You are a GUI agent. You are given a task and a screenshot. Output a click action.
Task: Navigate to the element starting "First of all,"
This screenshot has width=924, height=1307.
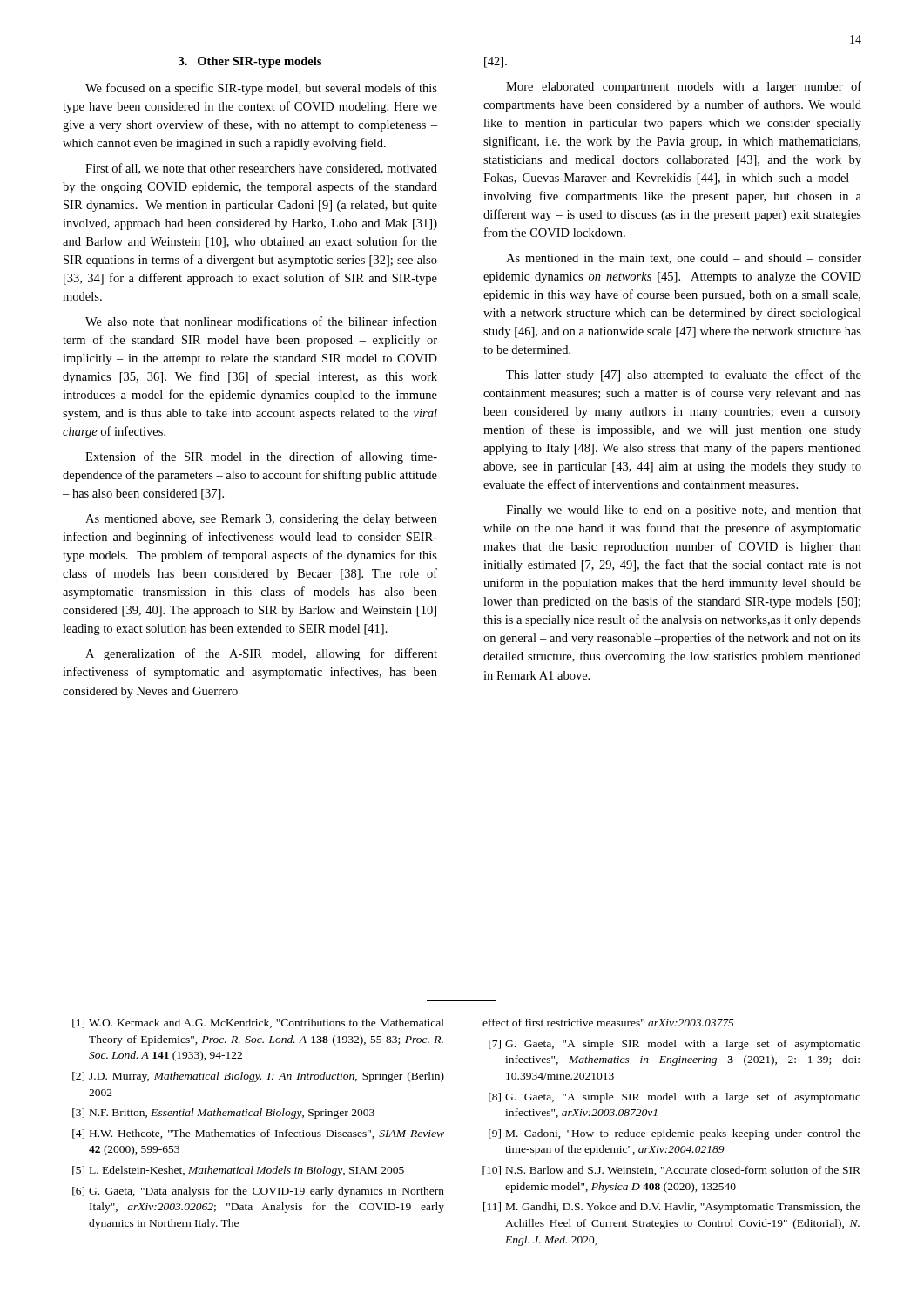tap(250, 232)
